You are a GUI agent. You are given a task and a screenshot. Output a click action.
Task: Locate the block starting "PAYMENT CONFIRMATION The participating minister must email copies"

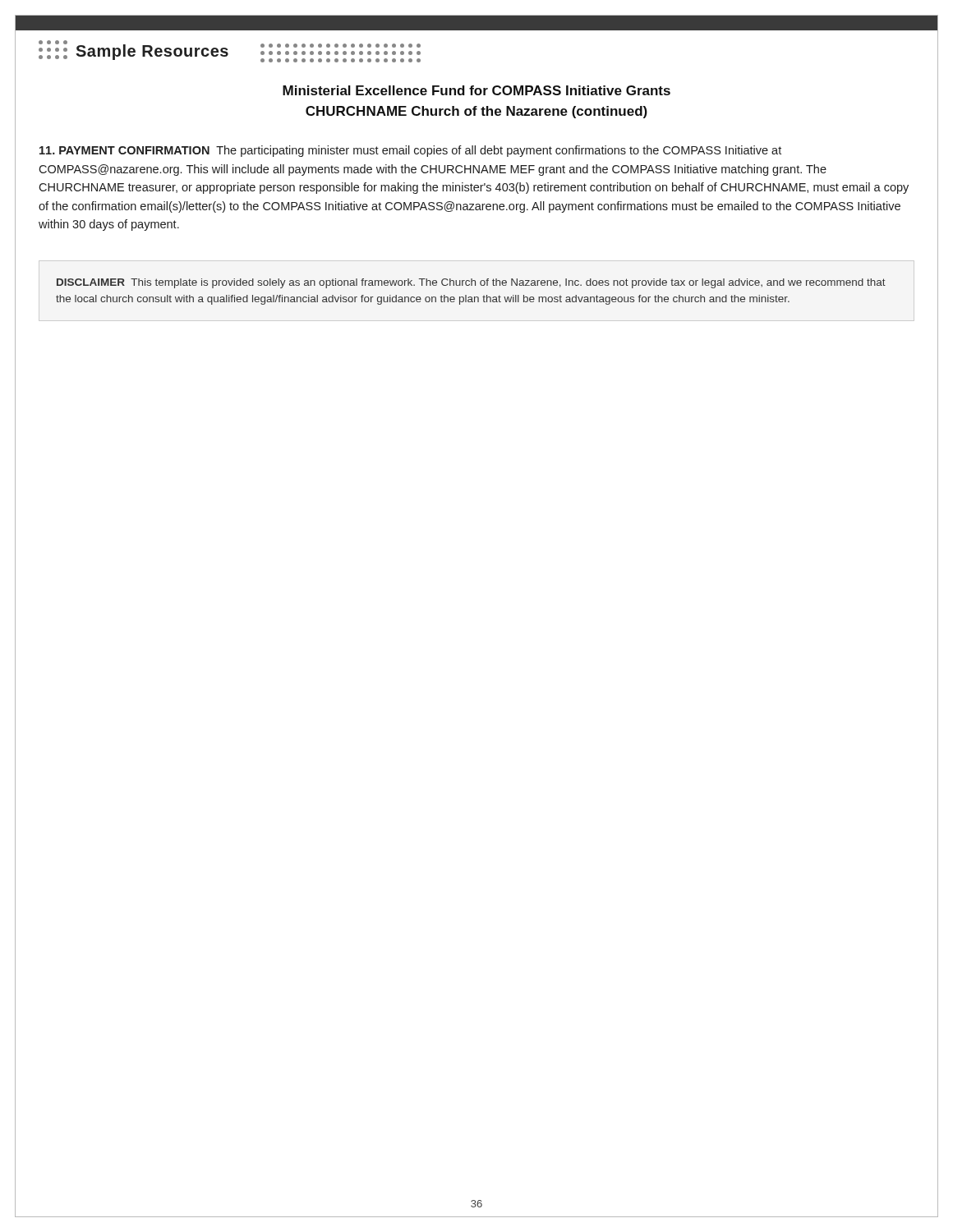pyautogui.click(x=474, y=187)
